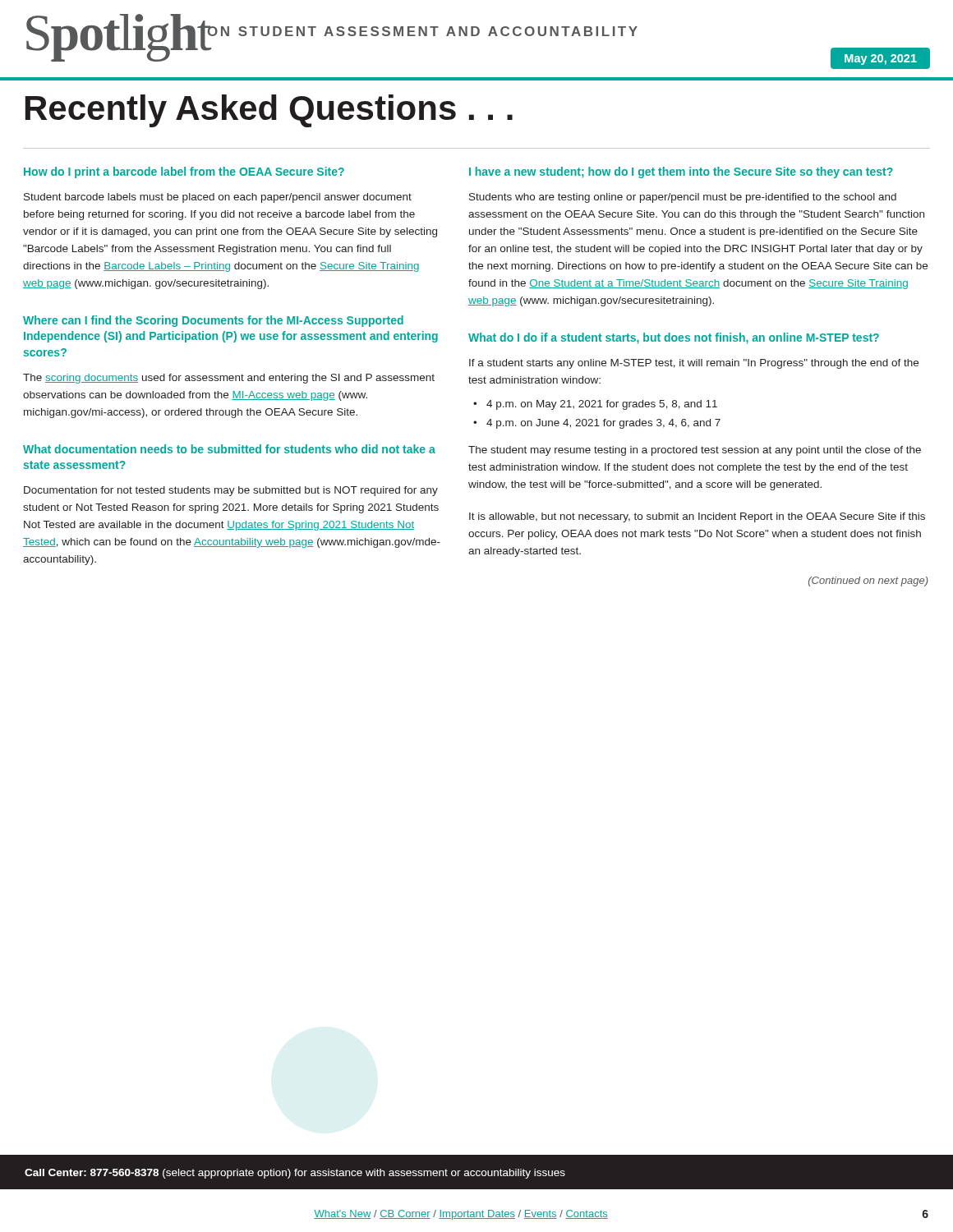This screenshot has height=1232, width=953.
Task: Locate the section header that says "What documentation needs to be submitted"
Action: click(x=232, y=458)
